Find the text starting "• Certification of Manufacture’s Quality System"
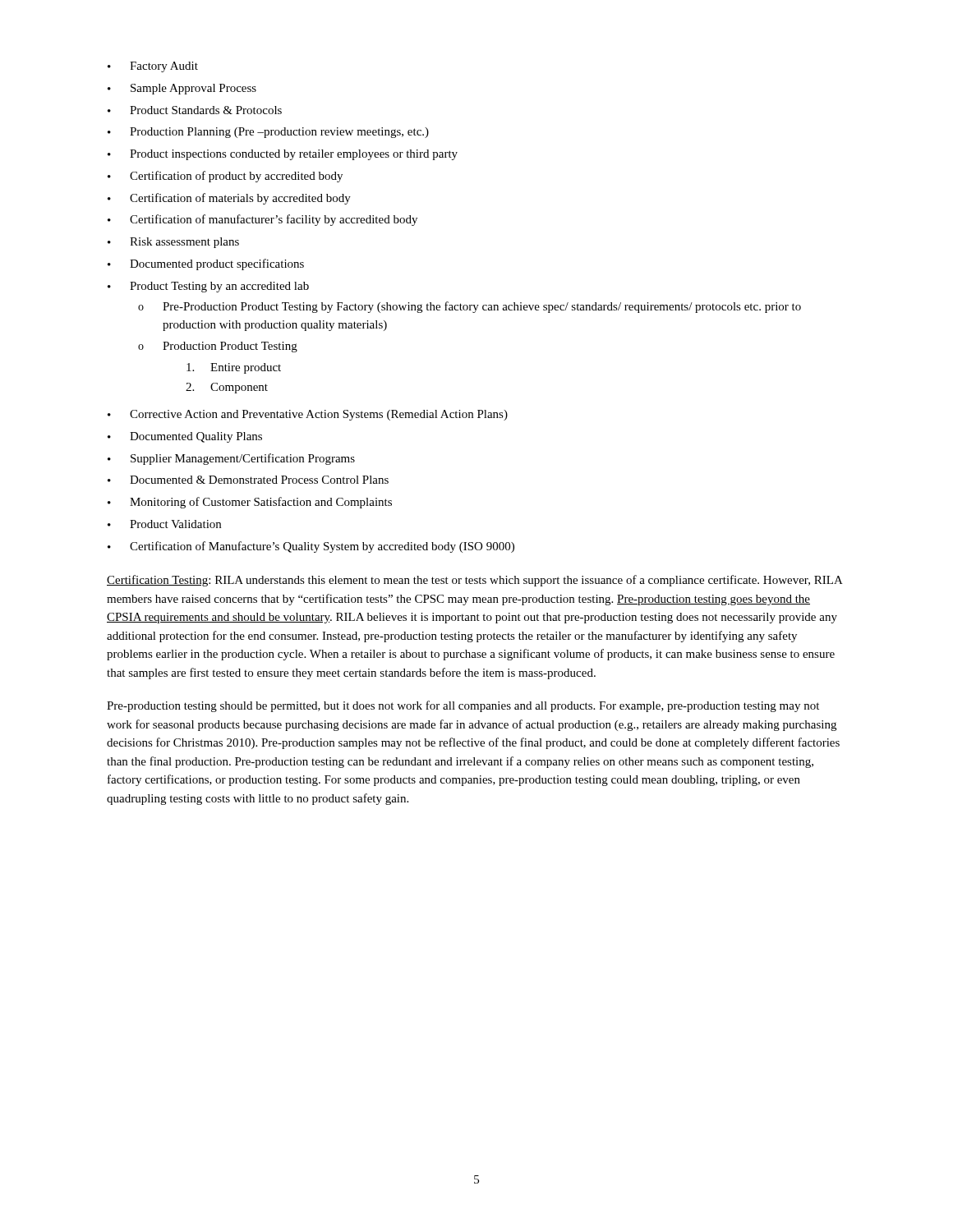This screenshot has height=1232, width=953. tap(476, 547)
